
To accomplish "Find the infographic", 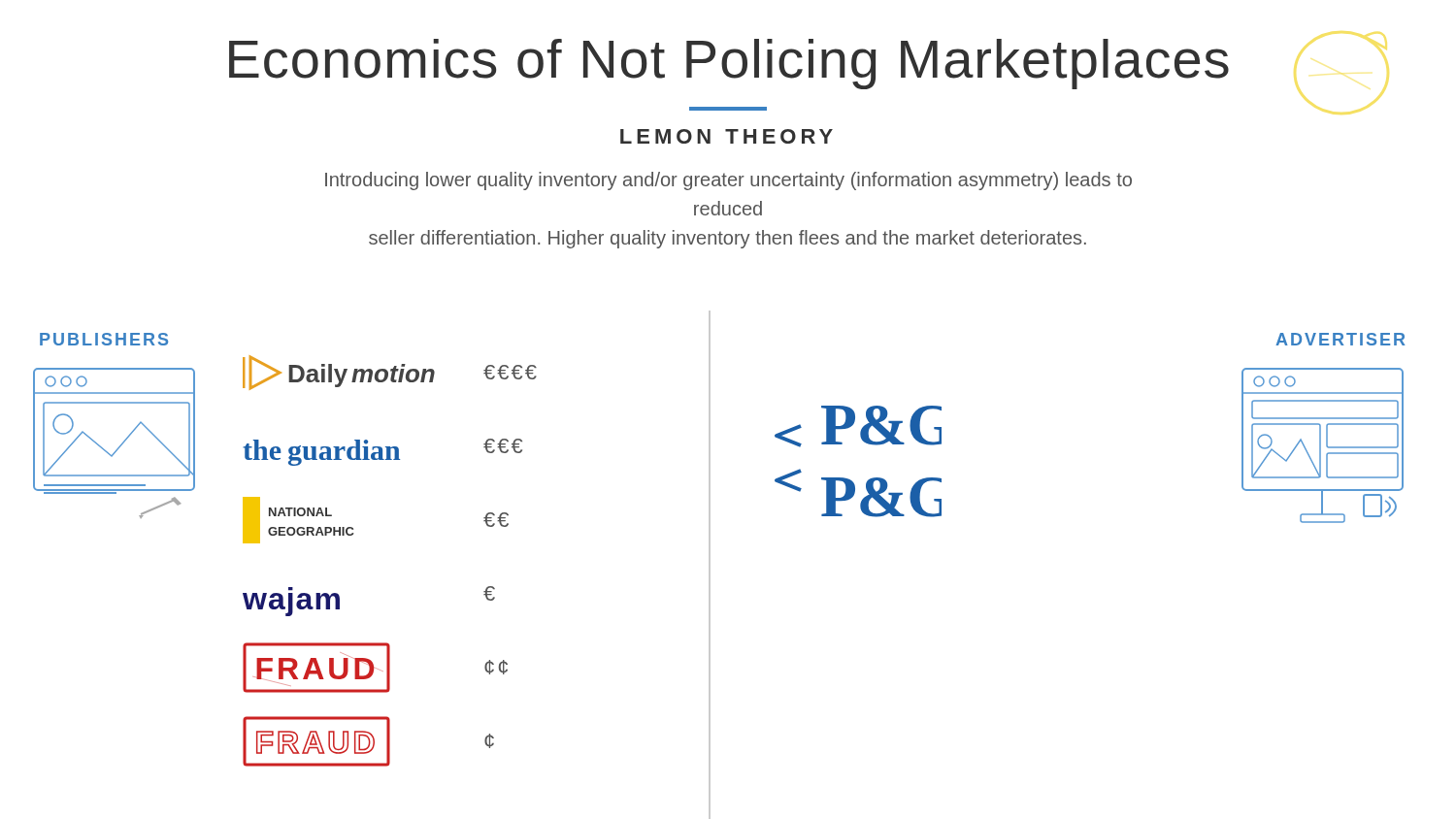I will (x=391, y=566).
